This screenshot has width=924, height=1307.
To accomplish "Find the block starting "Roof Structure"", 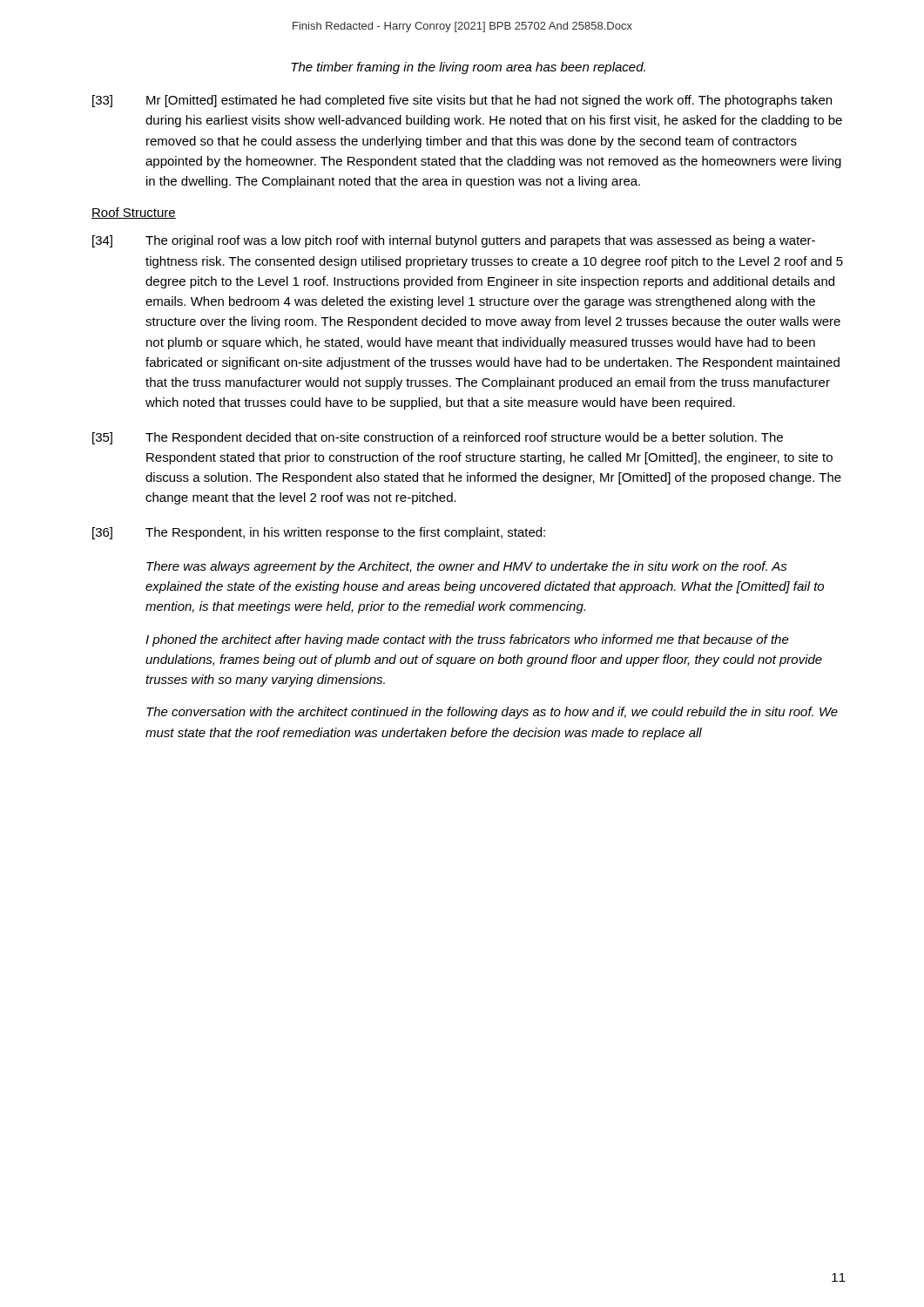I will tap(134, 212).
